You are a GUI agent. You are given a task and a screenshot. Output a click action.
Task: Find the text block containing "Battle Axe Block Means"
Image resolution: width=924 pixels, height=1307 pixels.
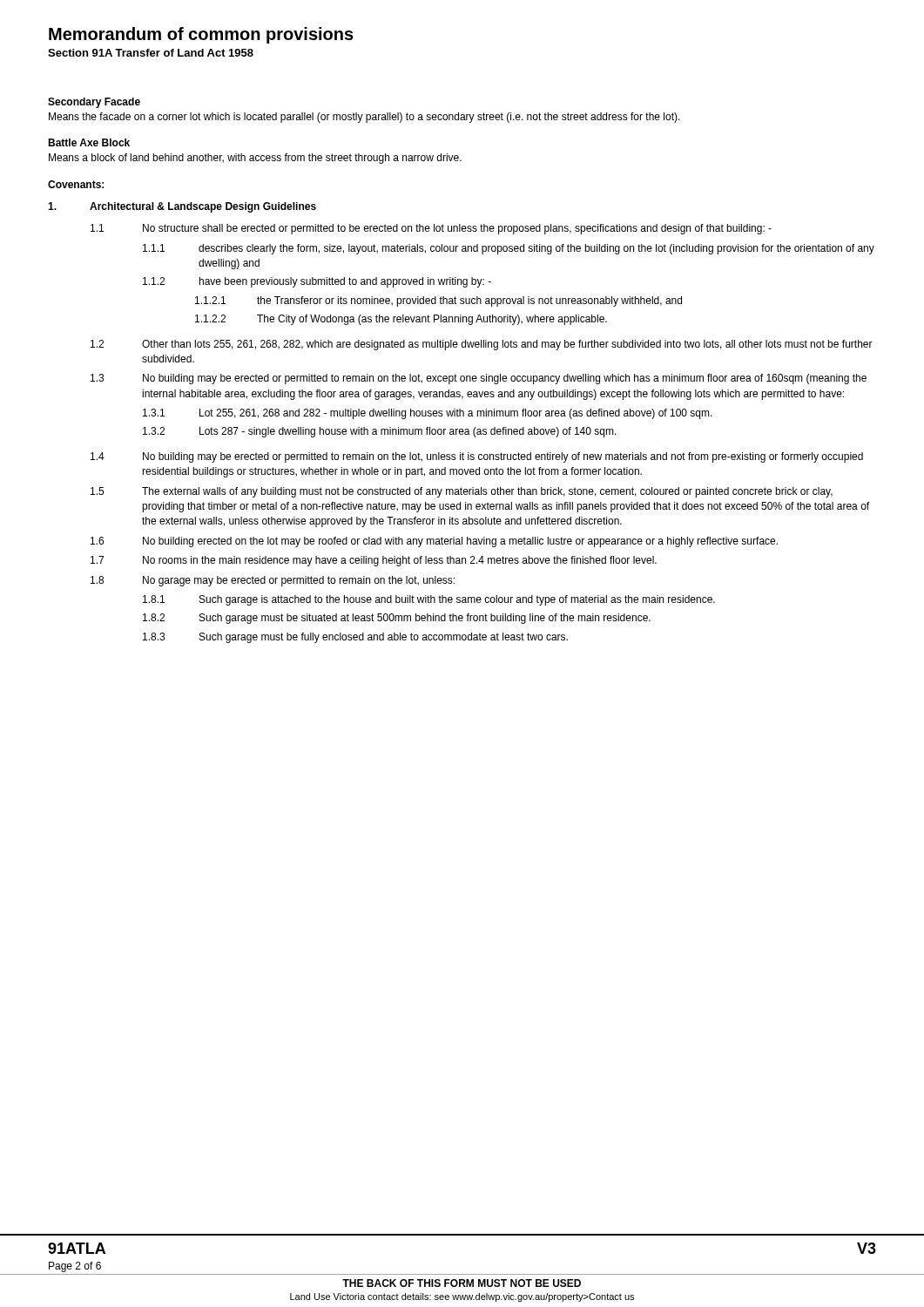tap(462, 152)
